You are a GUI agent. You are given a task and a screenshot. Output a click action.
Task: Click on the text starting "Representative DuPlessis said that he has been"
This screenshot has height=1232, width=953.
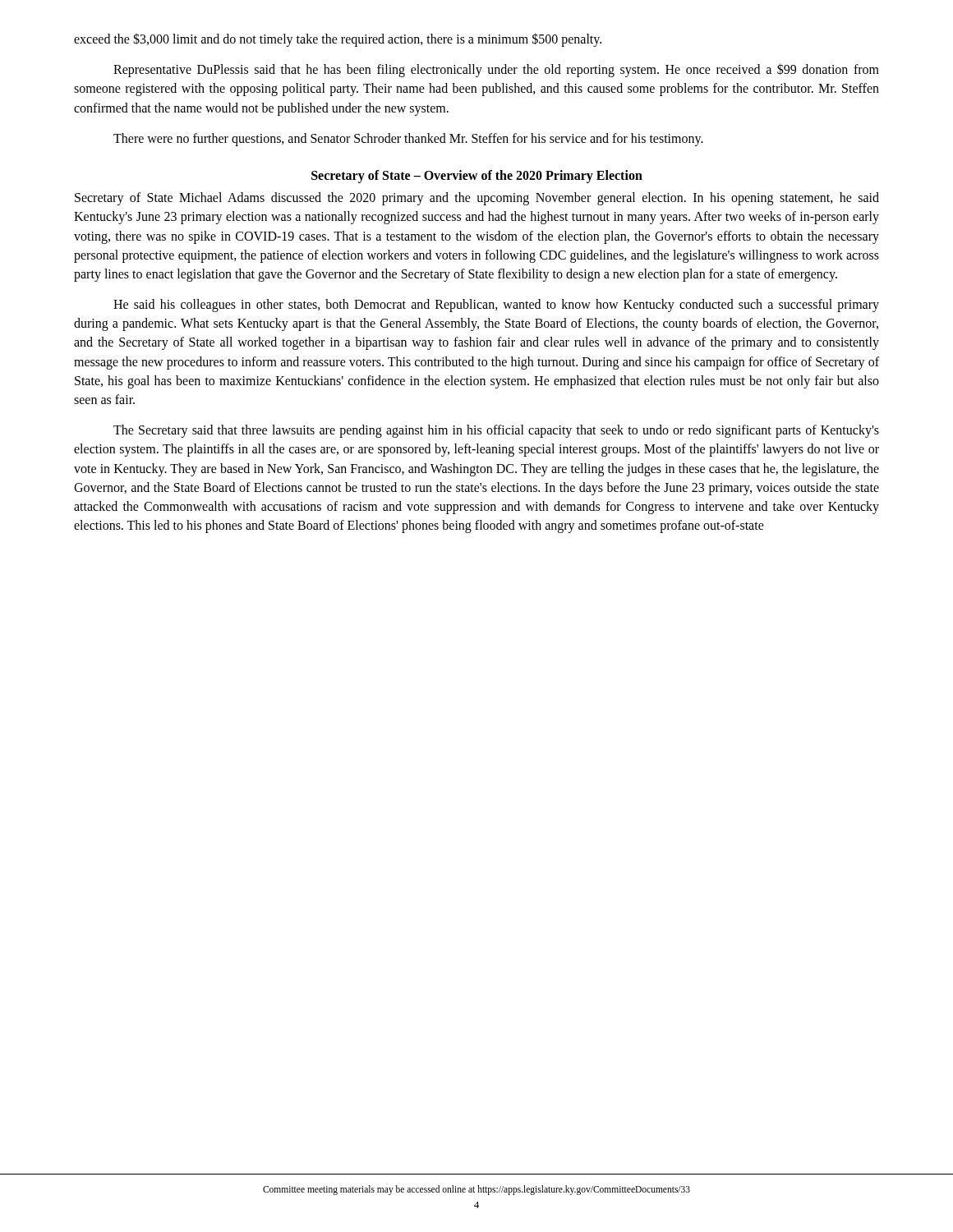[x=476, y=89]
